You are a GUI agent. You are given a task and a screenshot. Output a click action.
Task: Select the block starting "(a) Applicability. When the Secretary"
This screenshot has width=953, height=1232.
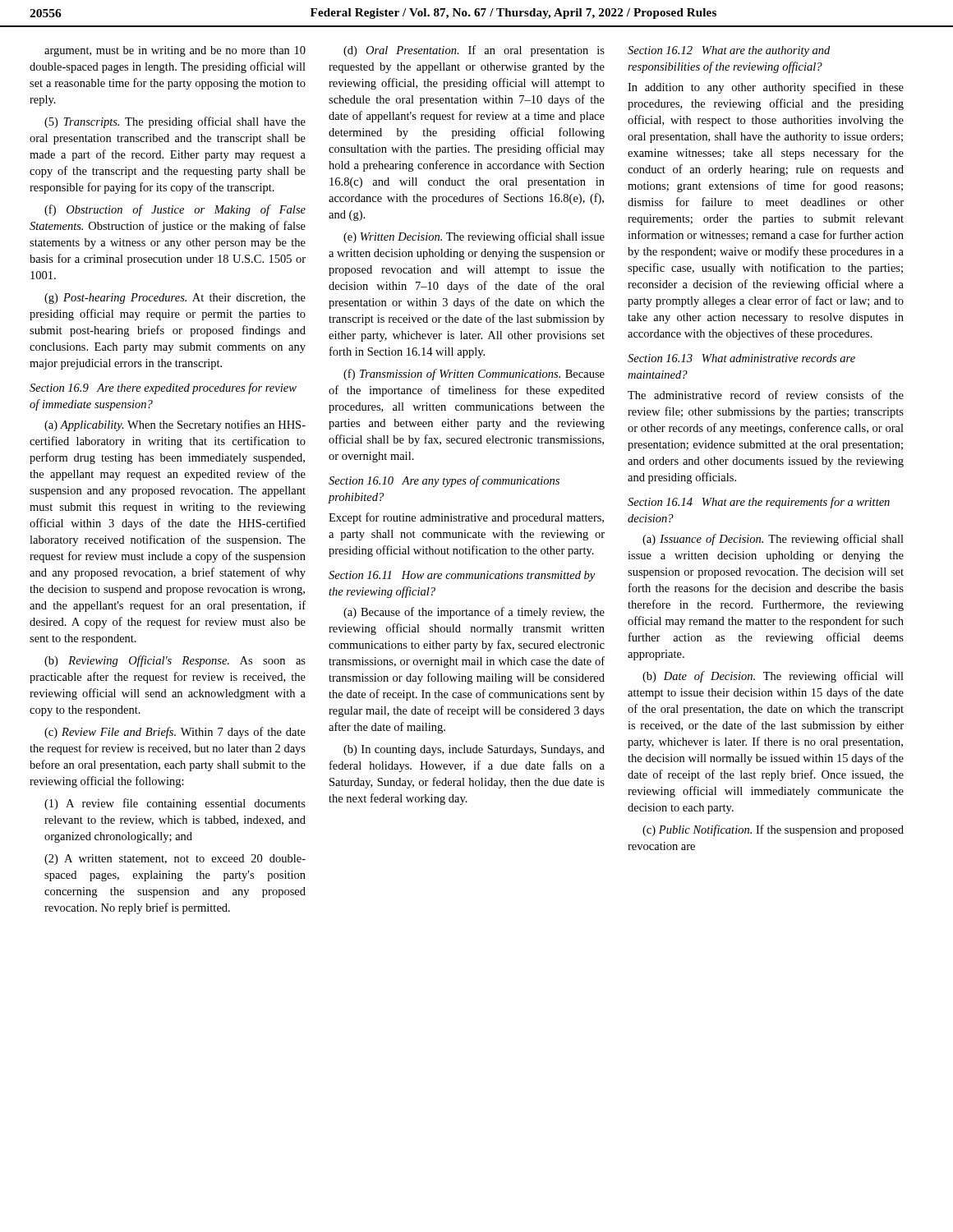pyautogui.click(x=168, y=603)
